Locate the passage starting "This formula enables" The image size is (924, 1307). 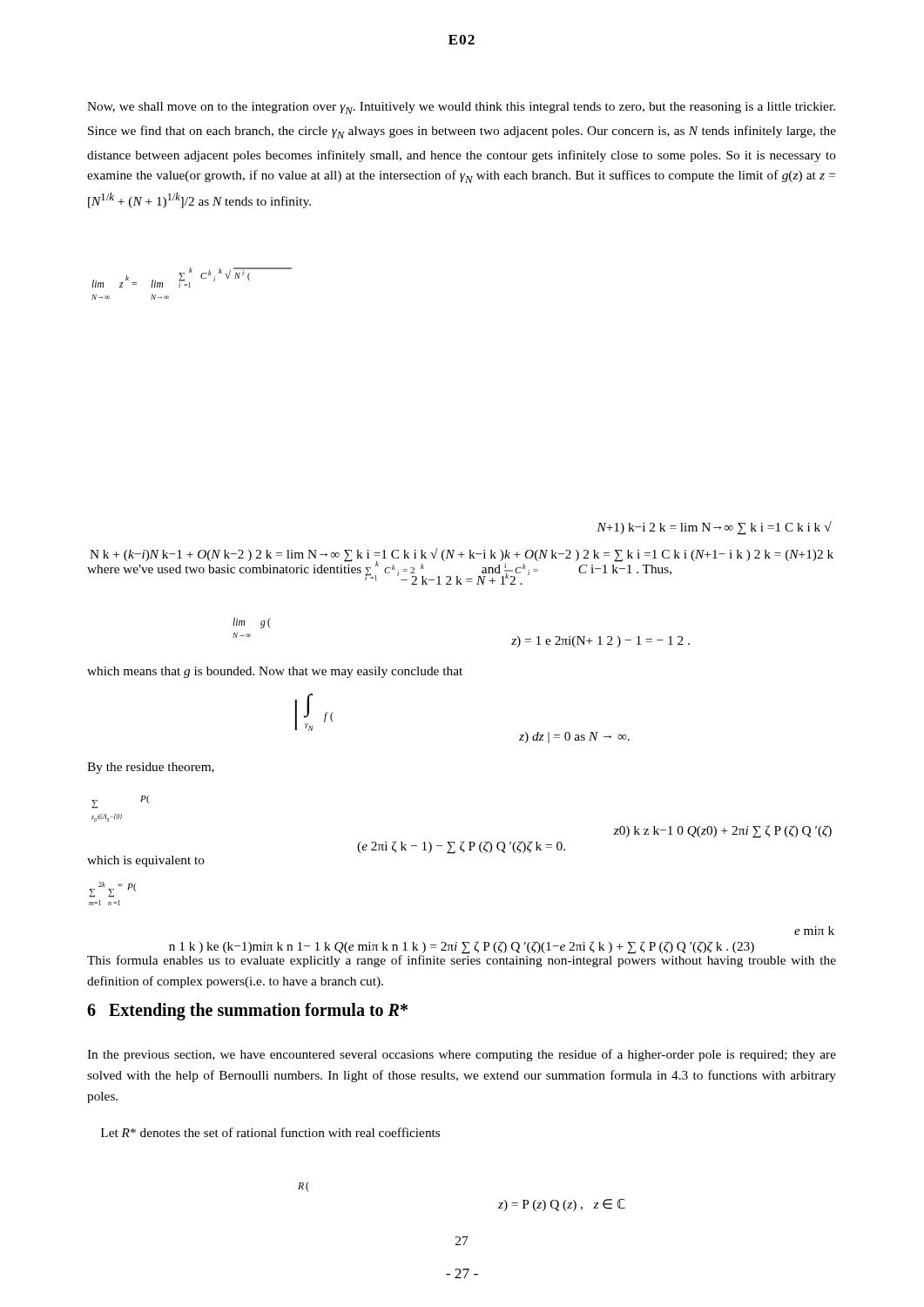462,970
